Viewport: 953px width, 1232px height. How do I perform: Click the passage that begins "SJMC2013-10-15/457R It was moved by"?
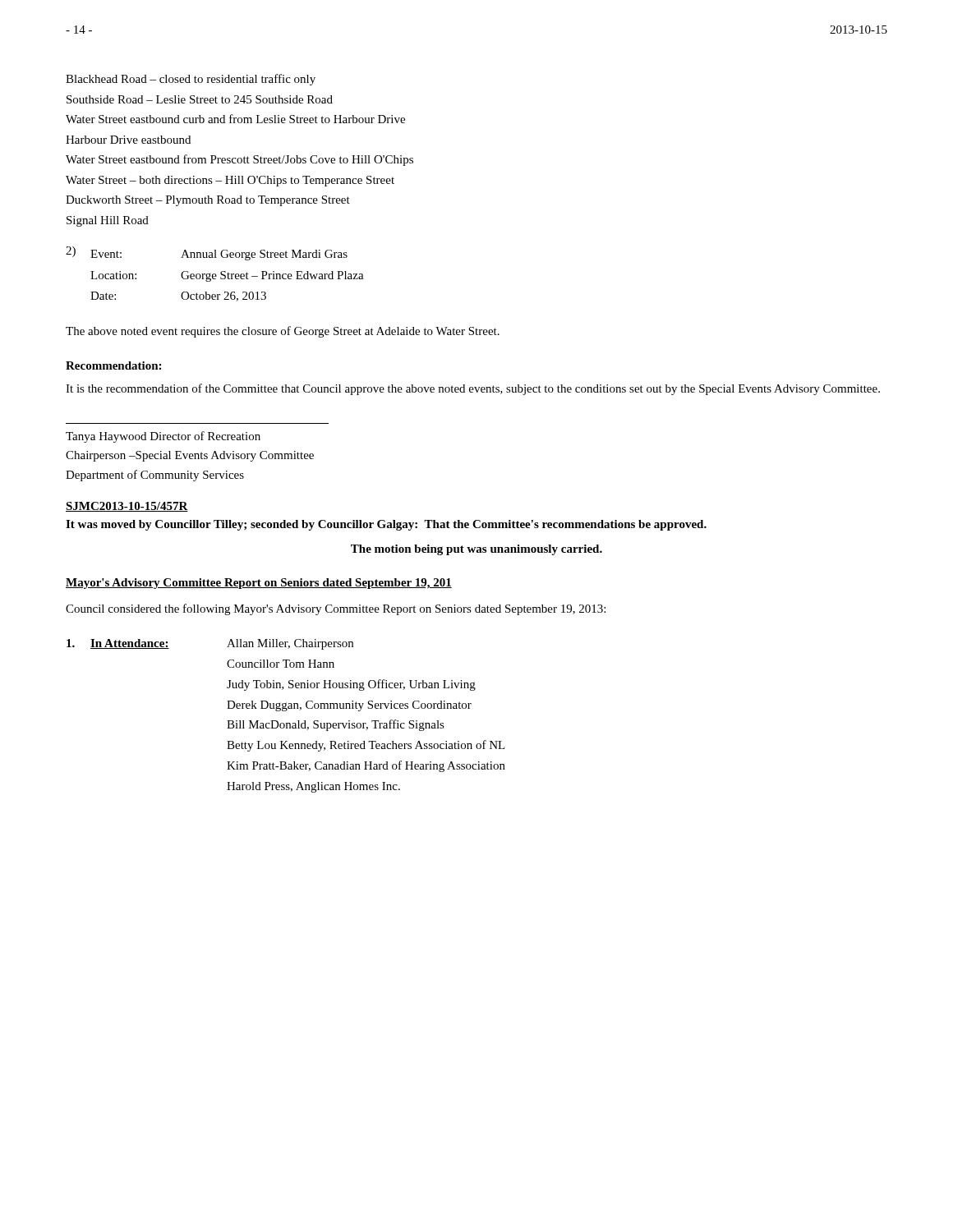[x=476, y=517]
